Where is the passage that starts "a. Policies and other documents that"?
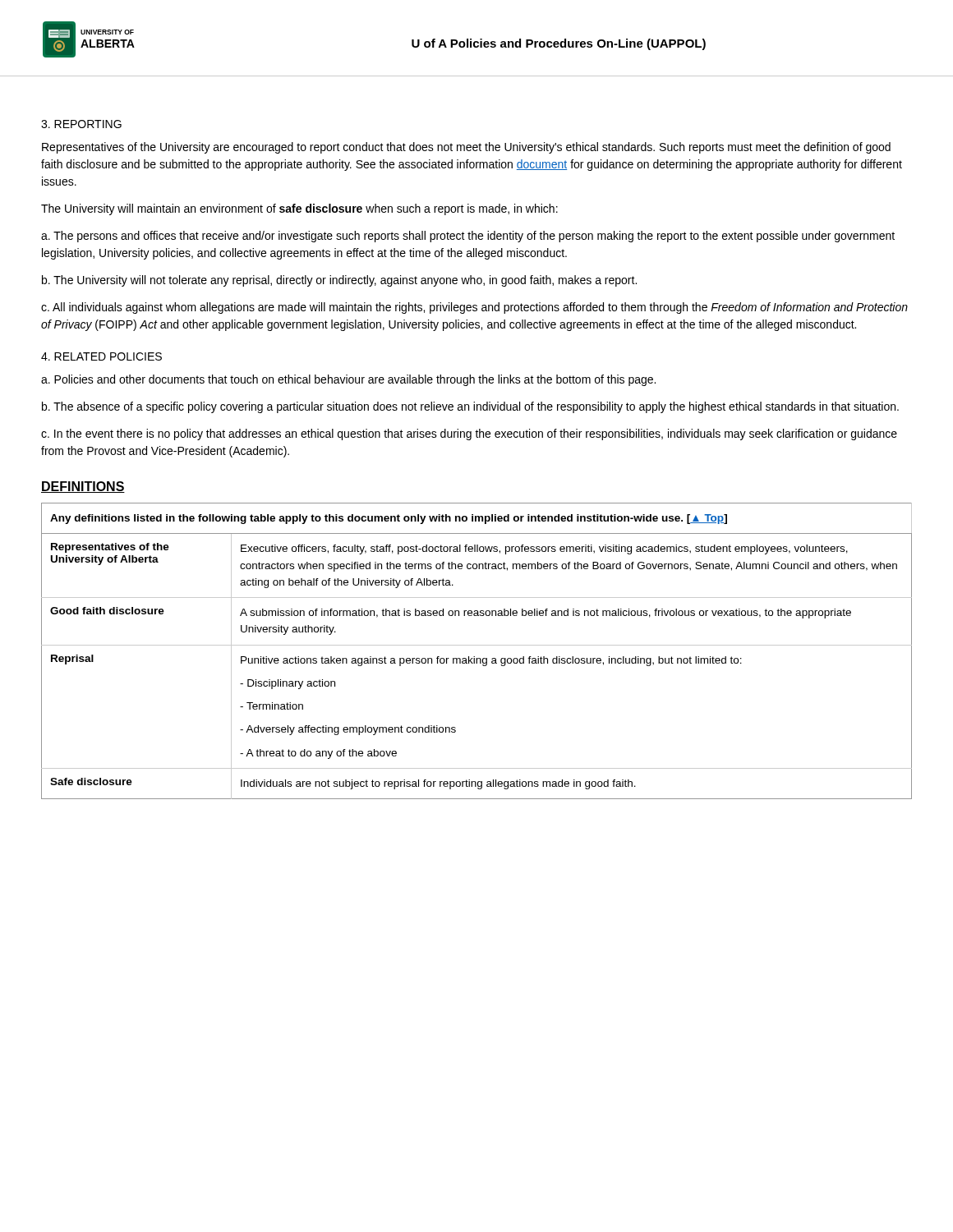 349,379
